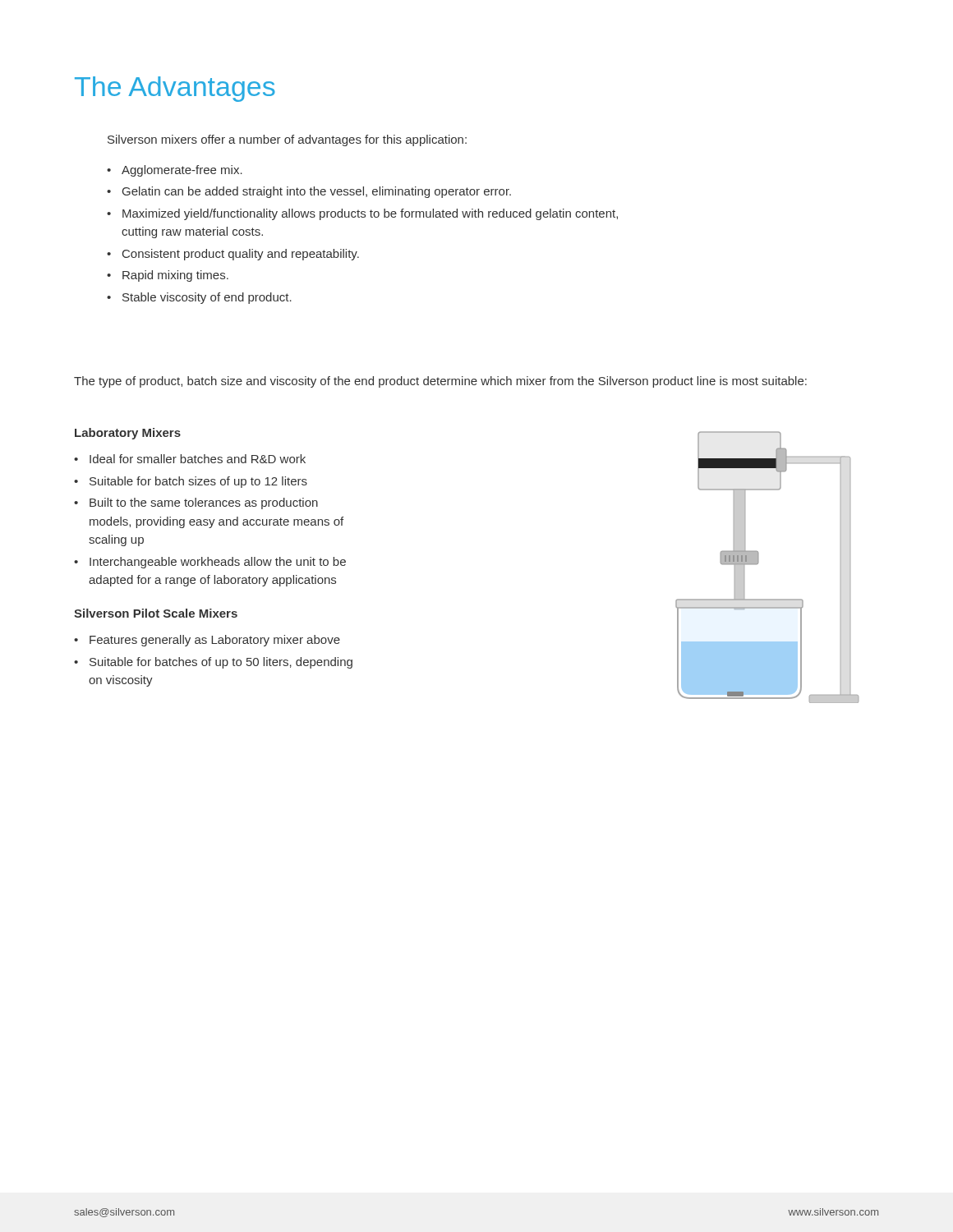Where does it say "The Advantages"?
953x1232 pixels.
[x=175, y=86]
